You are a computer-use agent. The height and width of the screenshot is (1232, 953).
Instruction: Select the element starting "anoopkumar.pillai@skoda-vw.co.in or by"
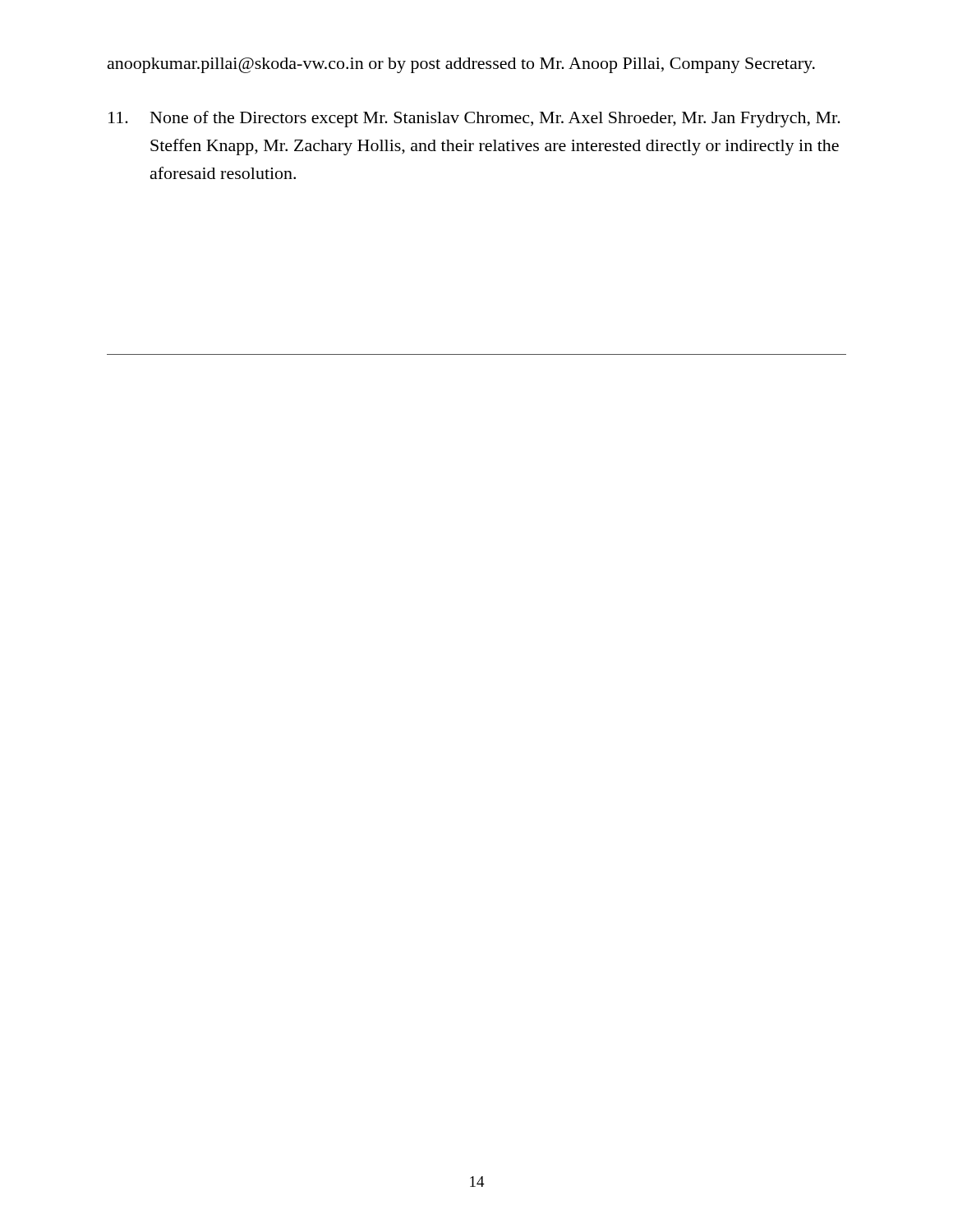coord(461,63)
